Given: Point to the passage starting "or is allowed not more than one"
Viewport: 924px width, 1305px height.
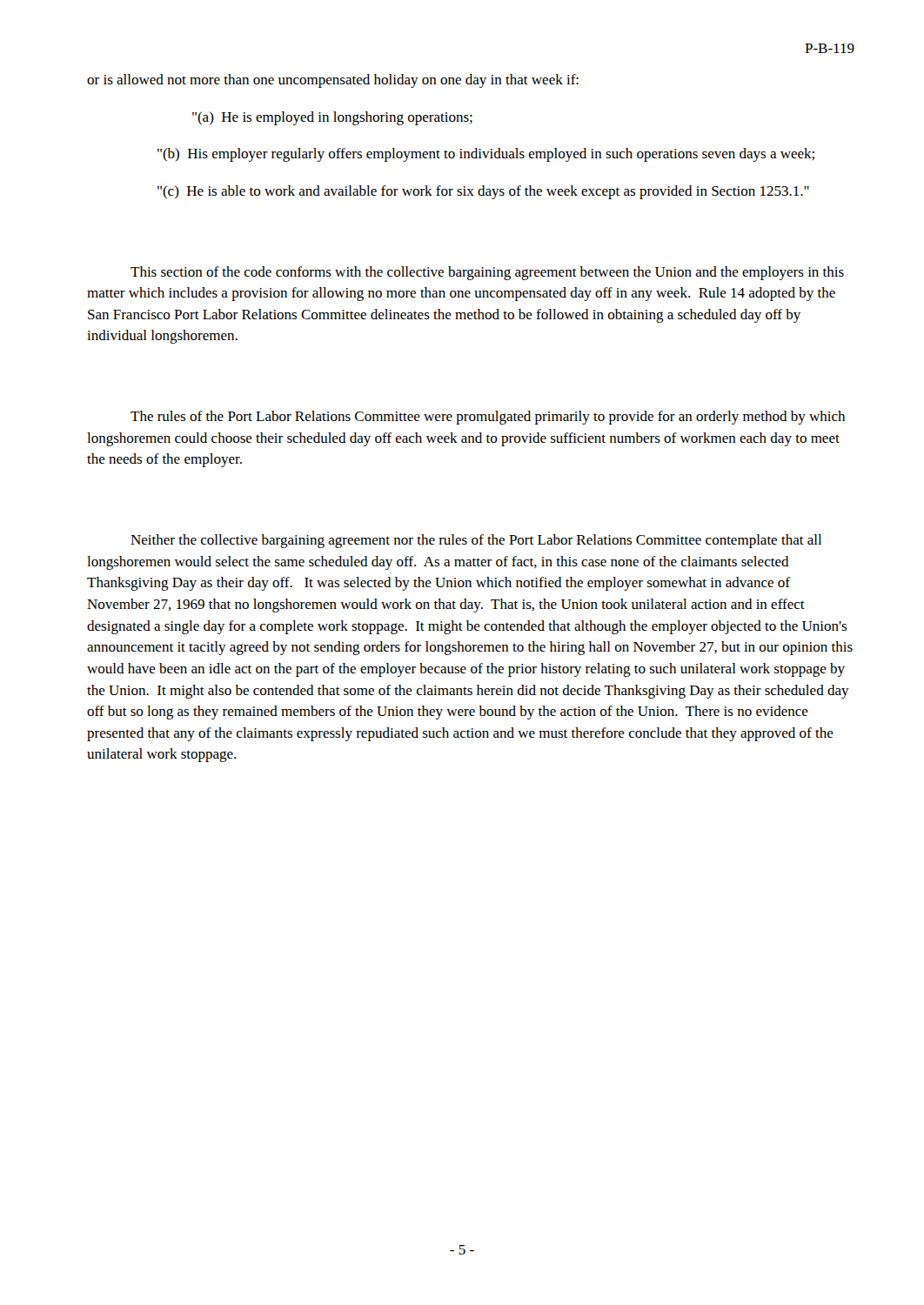Looking at the screenshot, I should [x=333, y=80].
